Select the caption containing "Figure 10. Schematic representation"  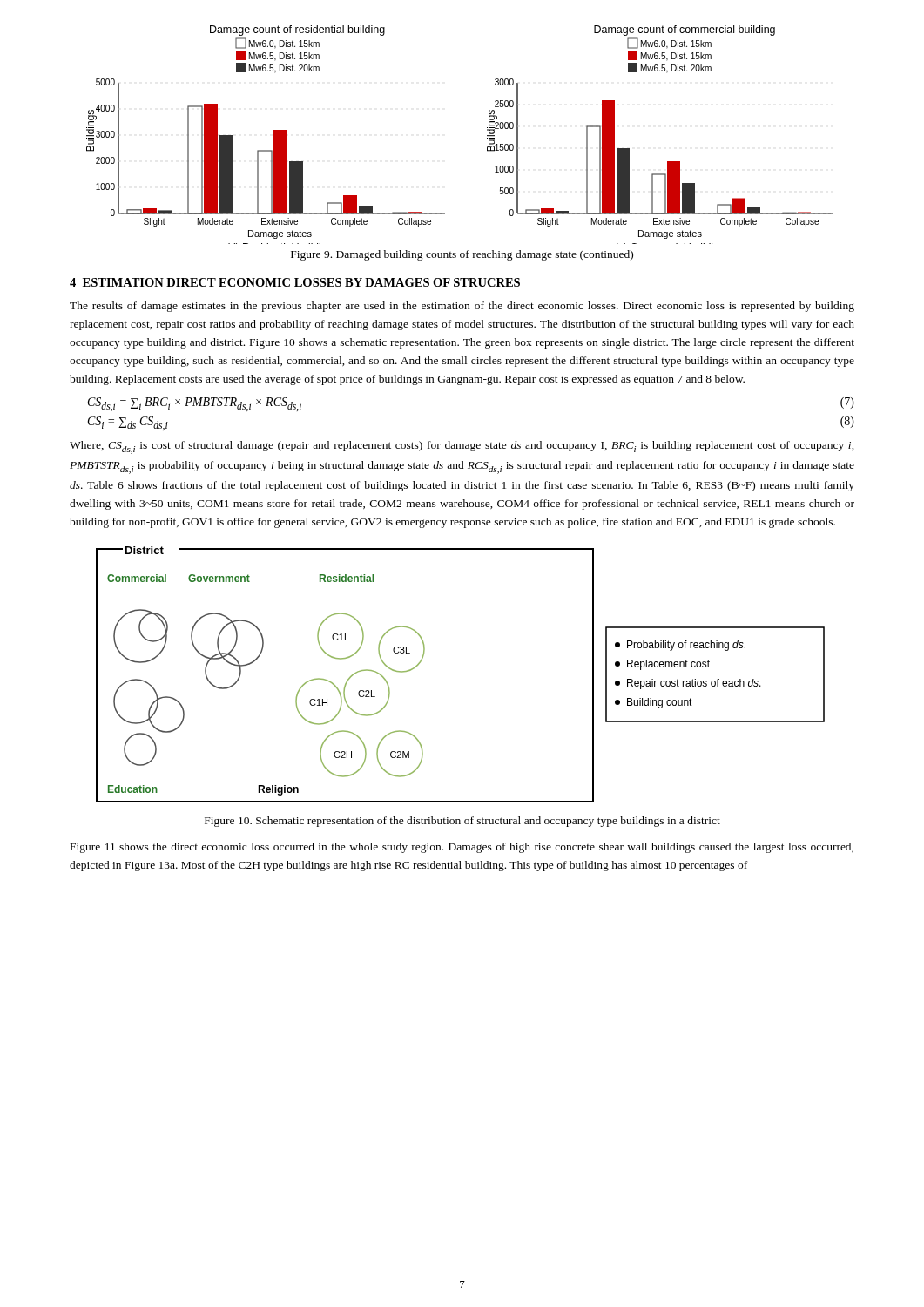click(462, 821)
